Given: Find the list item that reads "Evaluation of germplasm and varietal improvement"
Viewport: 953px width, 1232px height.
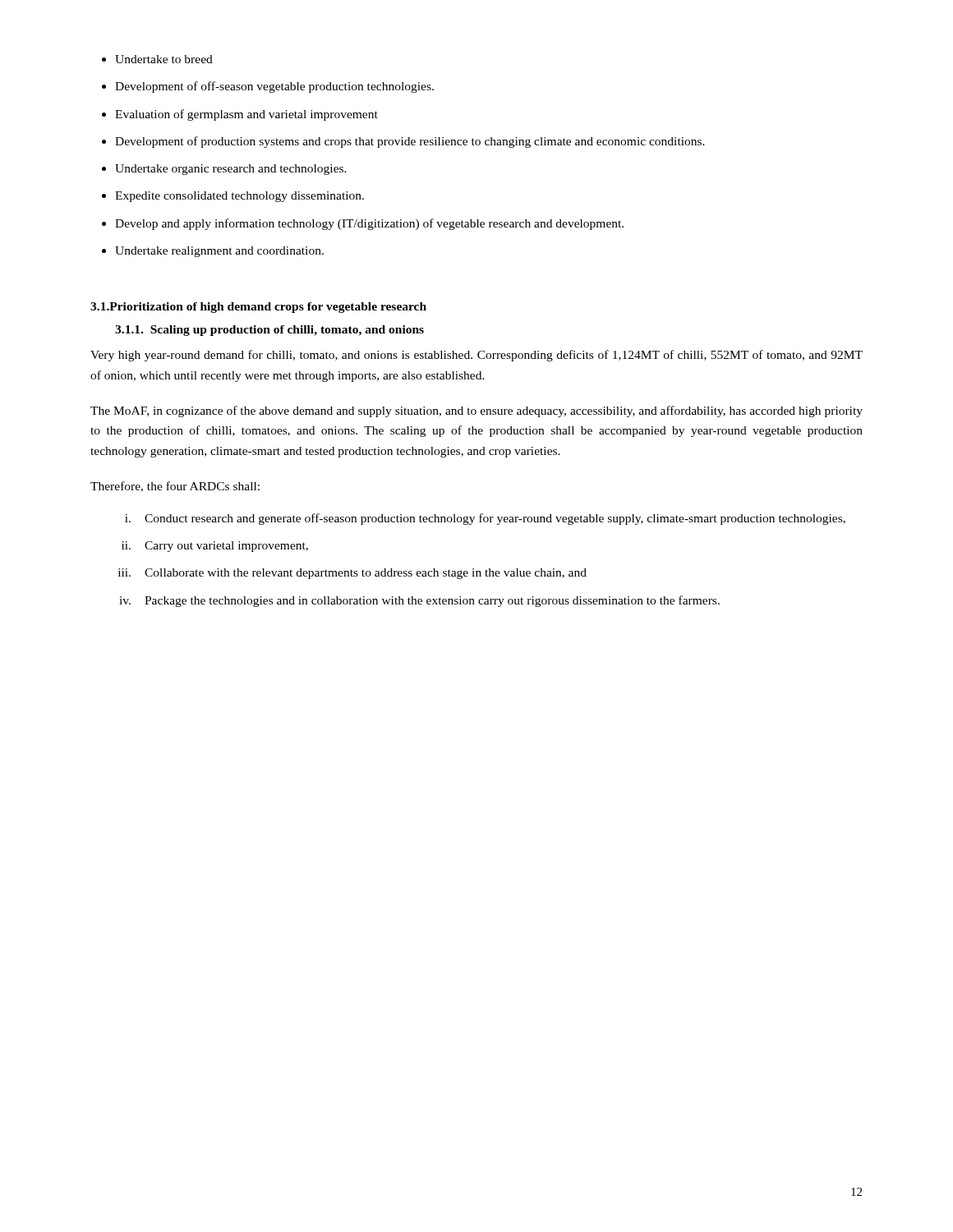Looking at the screenshot, I should tap(246, 115).
